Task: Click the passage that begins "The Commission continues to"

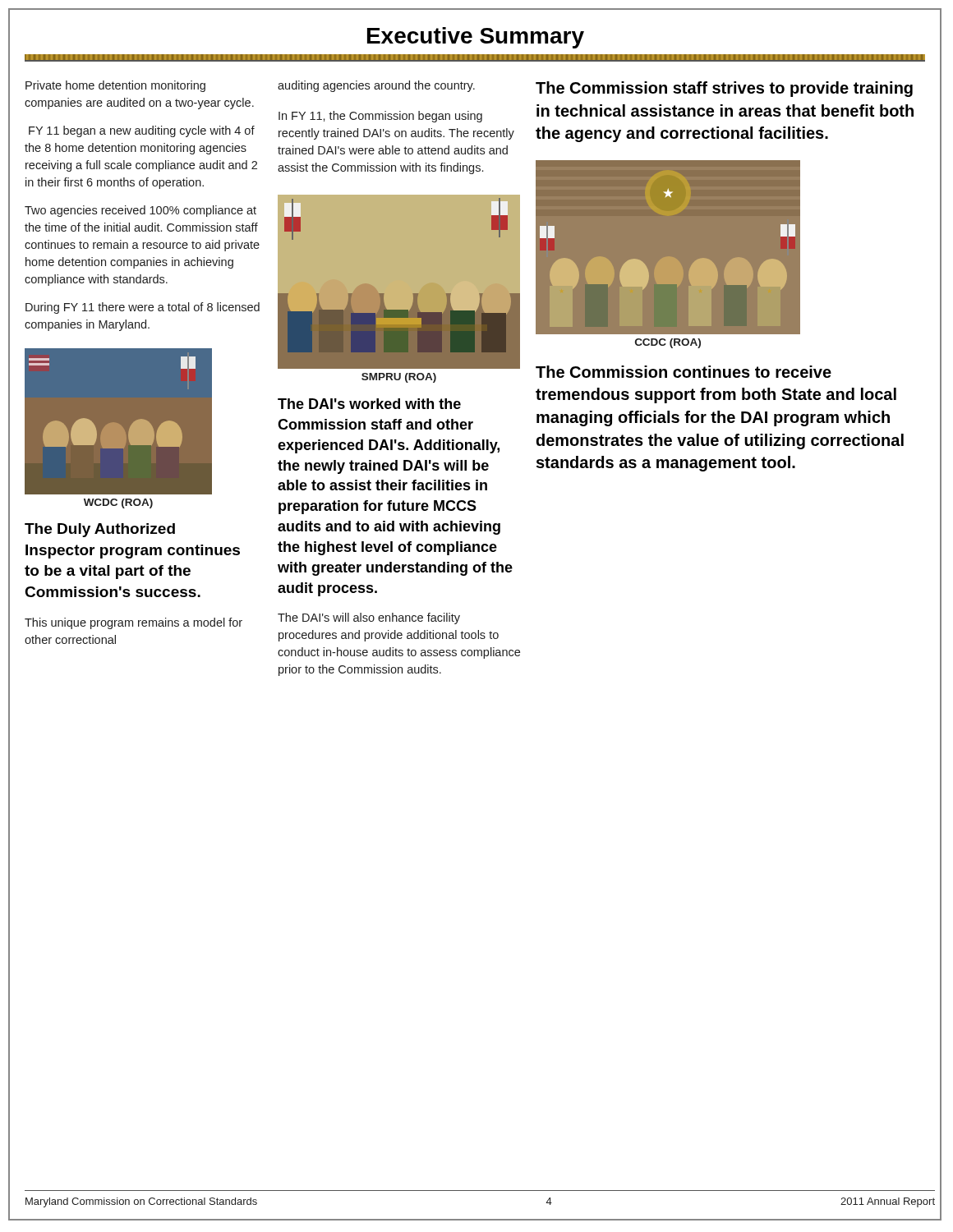Action: pyautogui.click(x=720, y=417)
